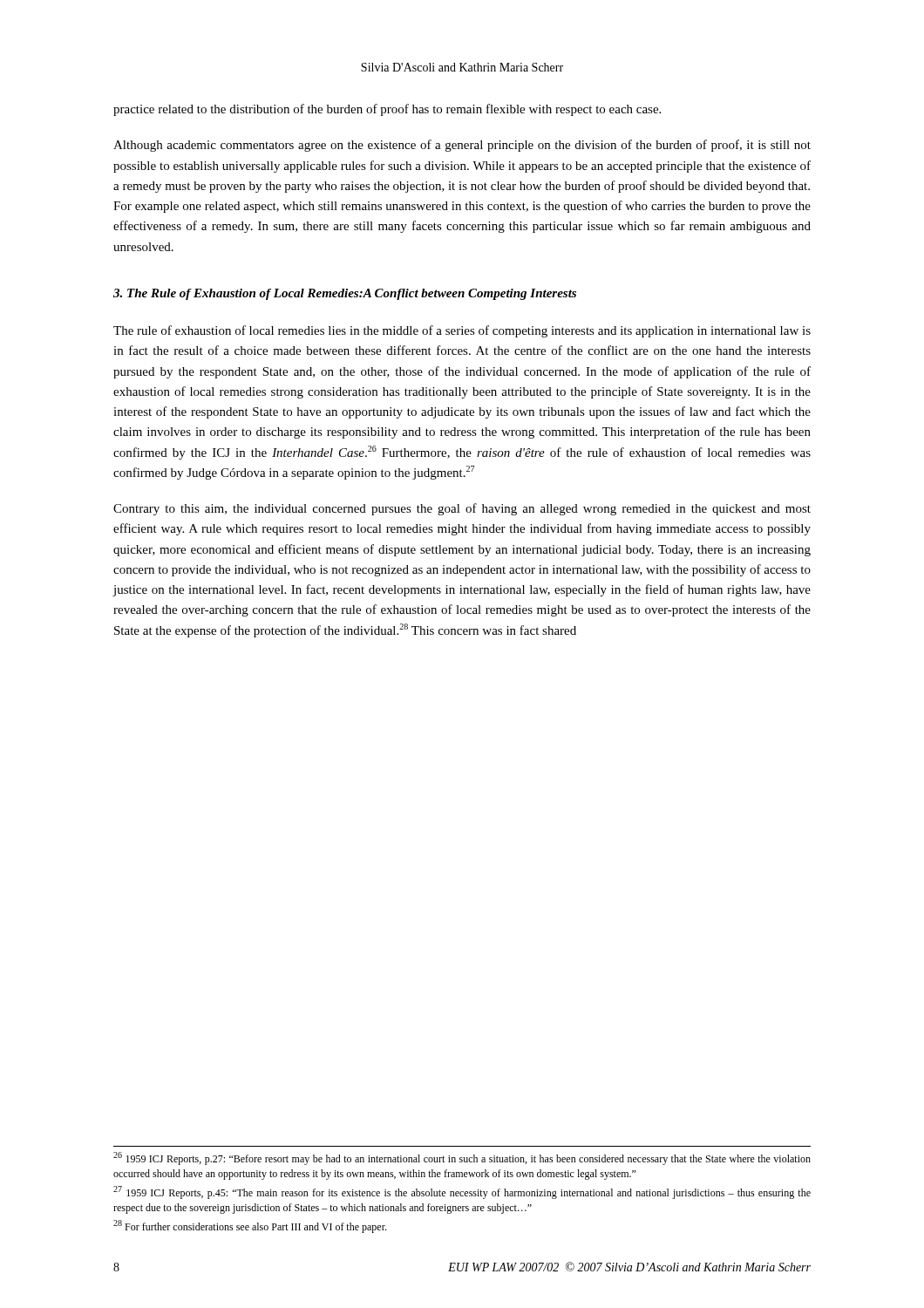Screen dimensions: 1308x924
Task: Select the footnote containing "28 For further considerations see also Part"
Action: (250, 1226)
